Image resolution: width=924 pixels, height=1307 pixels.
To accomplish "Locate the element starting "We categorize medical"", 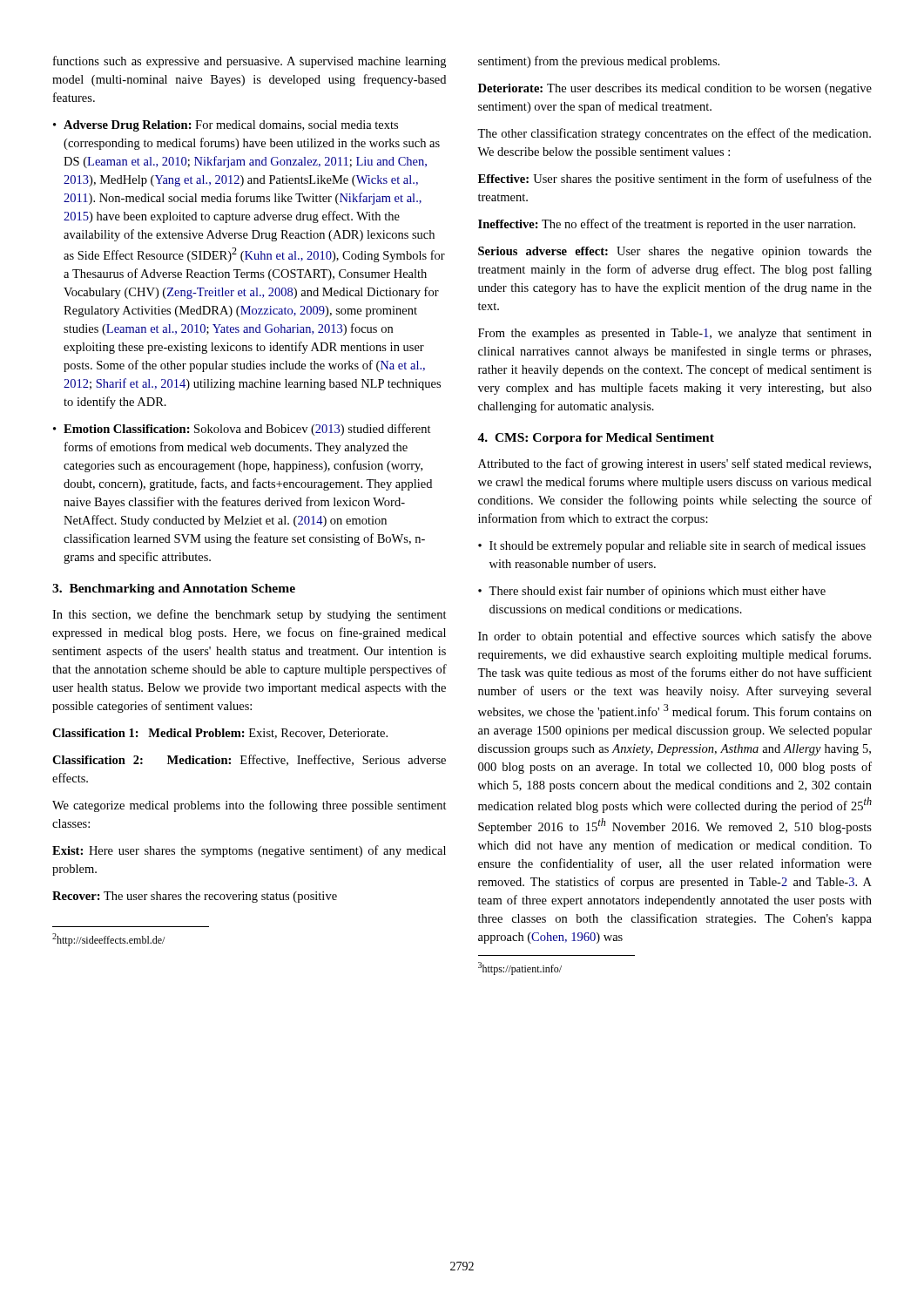I will pyautogui.click(x=249, y=815).
